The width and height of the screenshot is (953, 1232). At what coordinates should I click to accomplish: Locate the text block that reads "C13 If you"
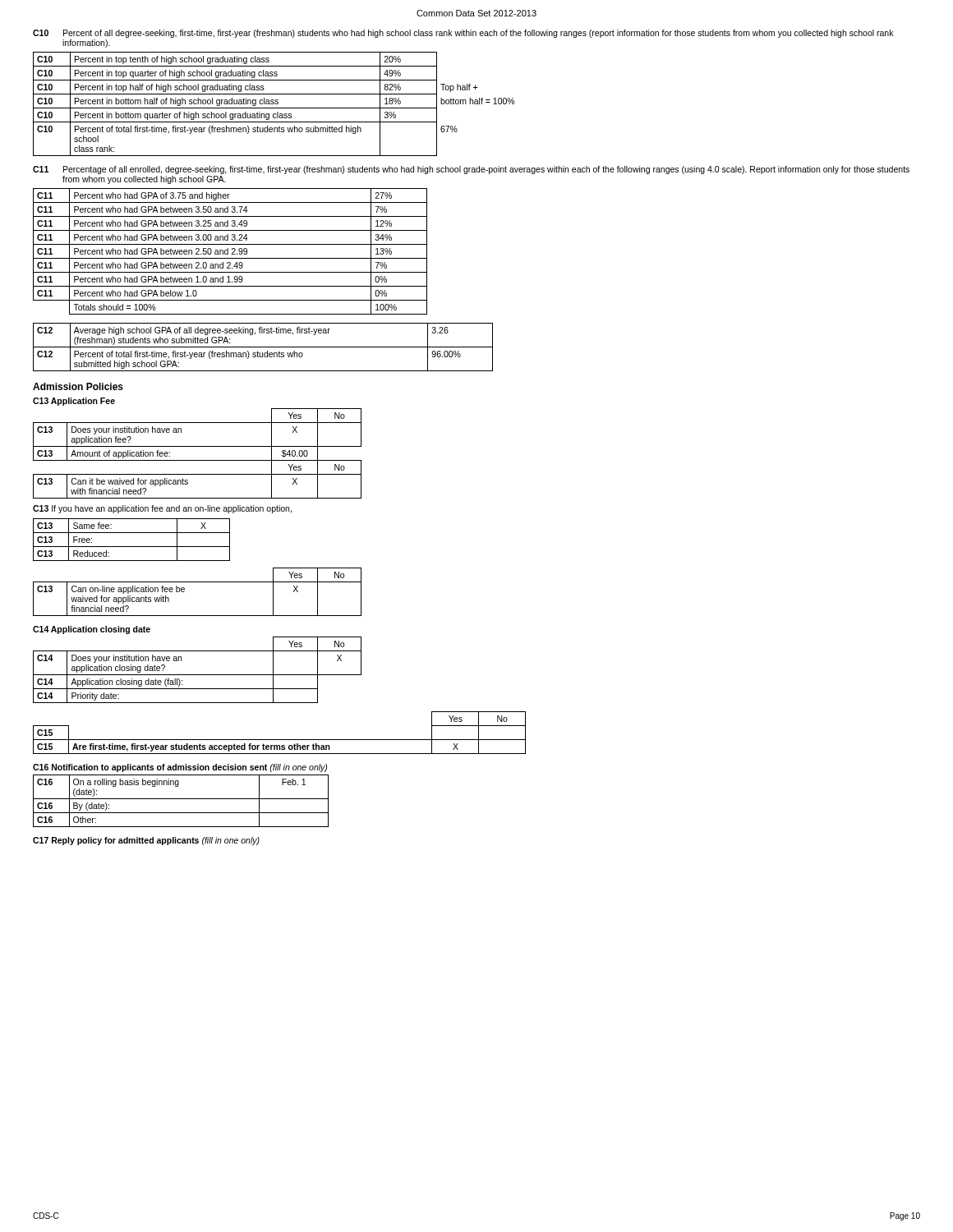tap(163, 508)
